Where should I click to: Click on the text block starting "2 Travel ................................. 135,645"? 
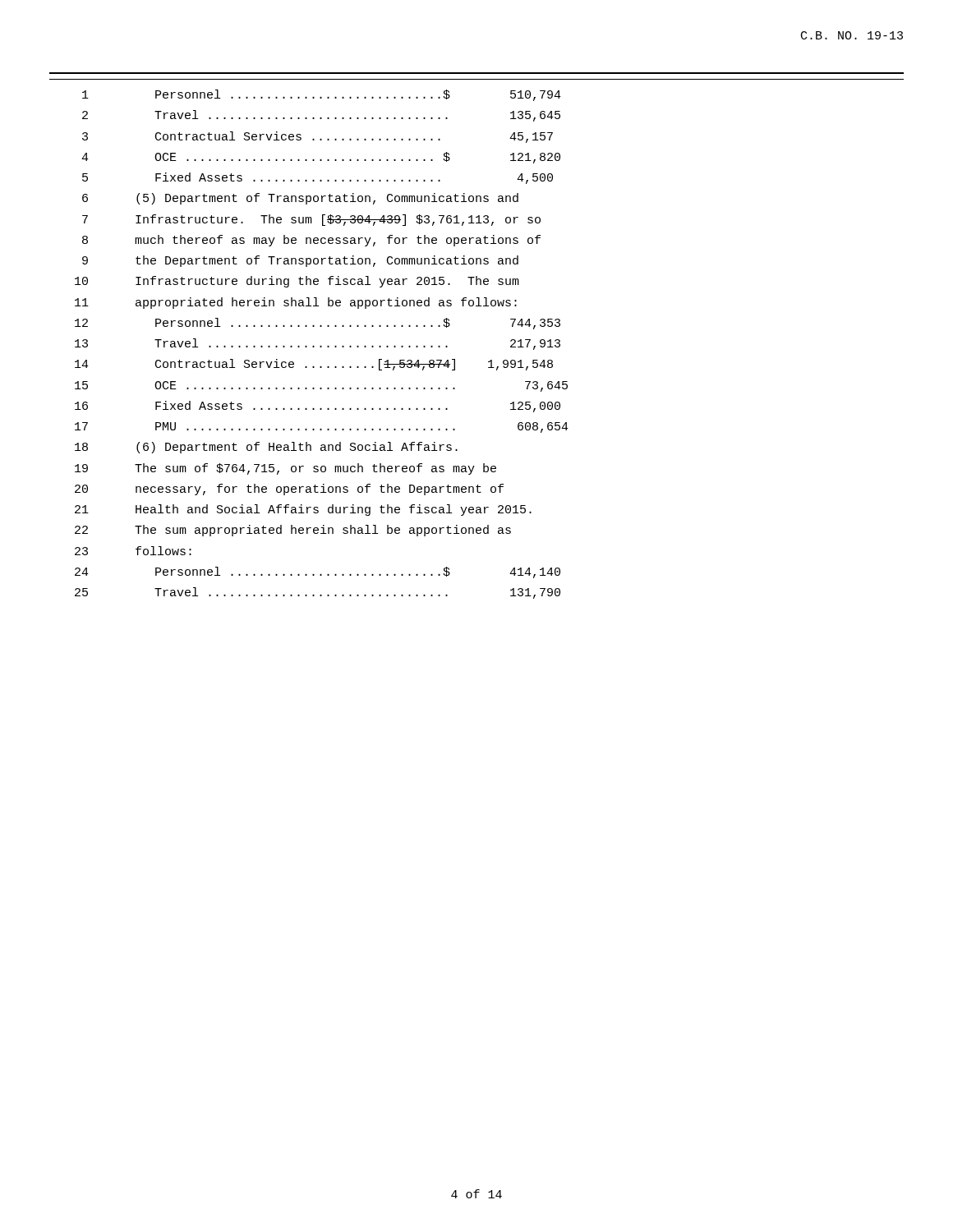(x=321, y=116)
